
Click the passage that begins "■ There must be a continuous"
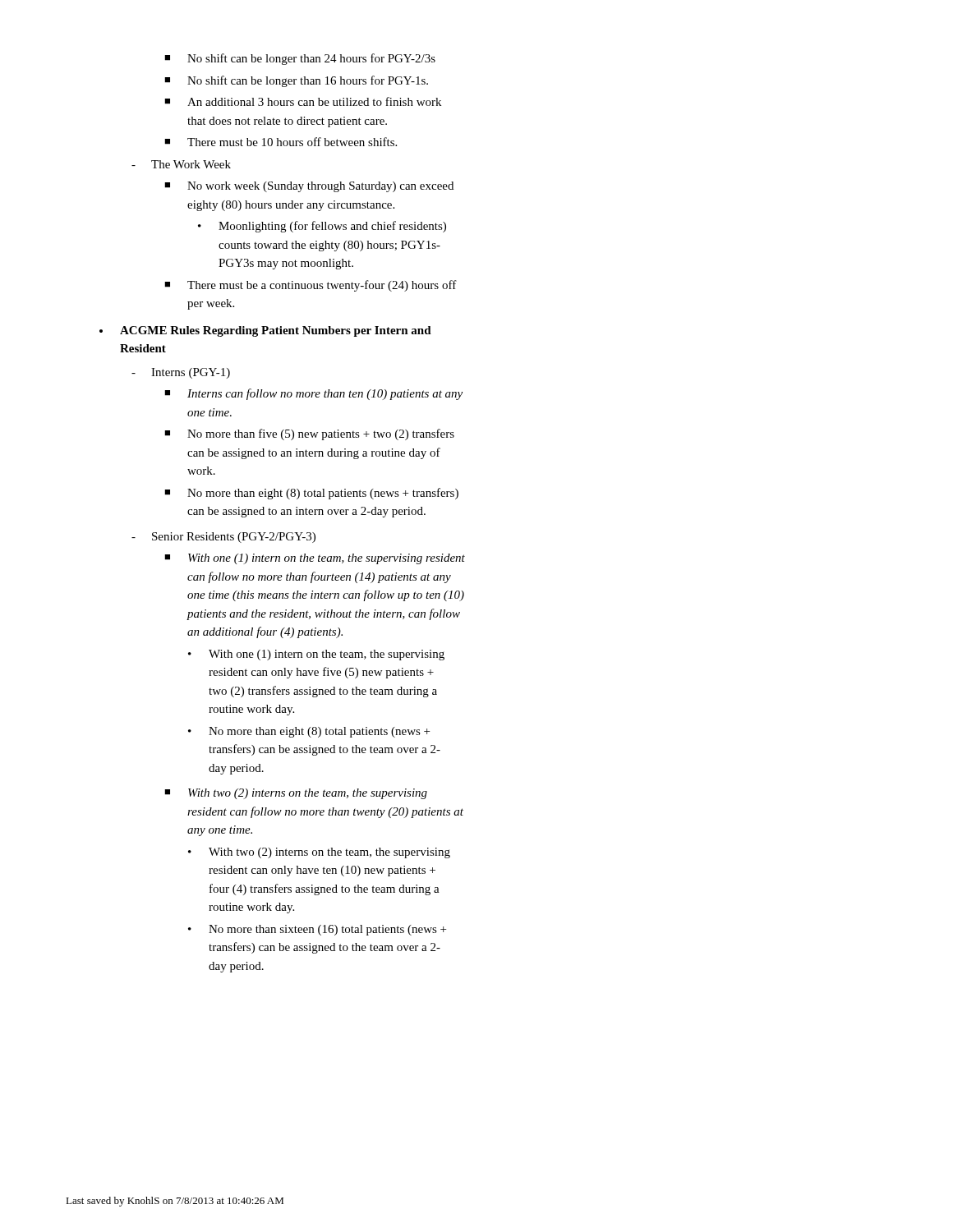(310, 294)
